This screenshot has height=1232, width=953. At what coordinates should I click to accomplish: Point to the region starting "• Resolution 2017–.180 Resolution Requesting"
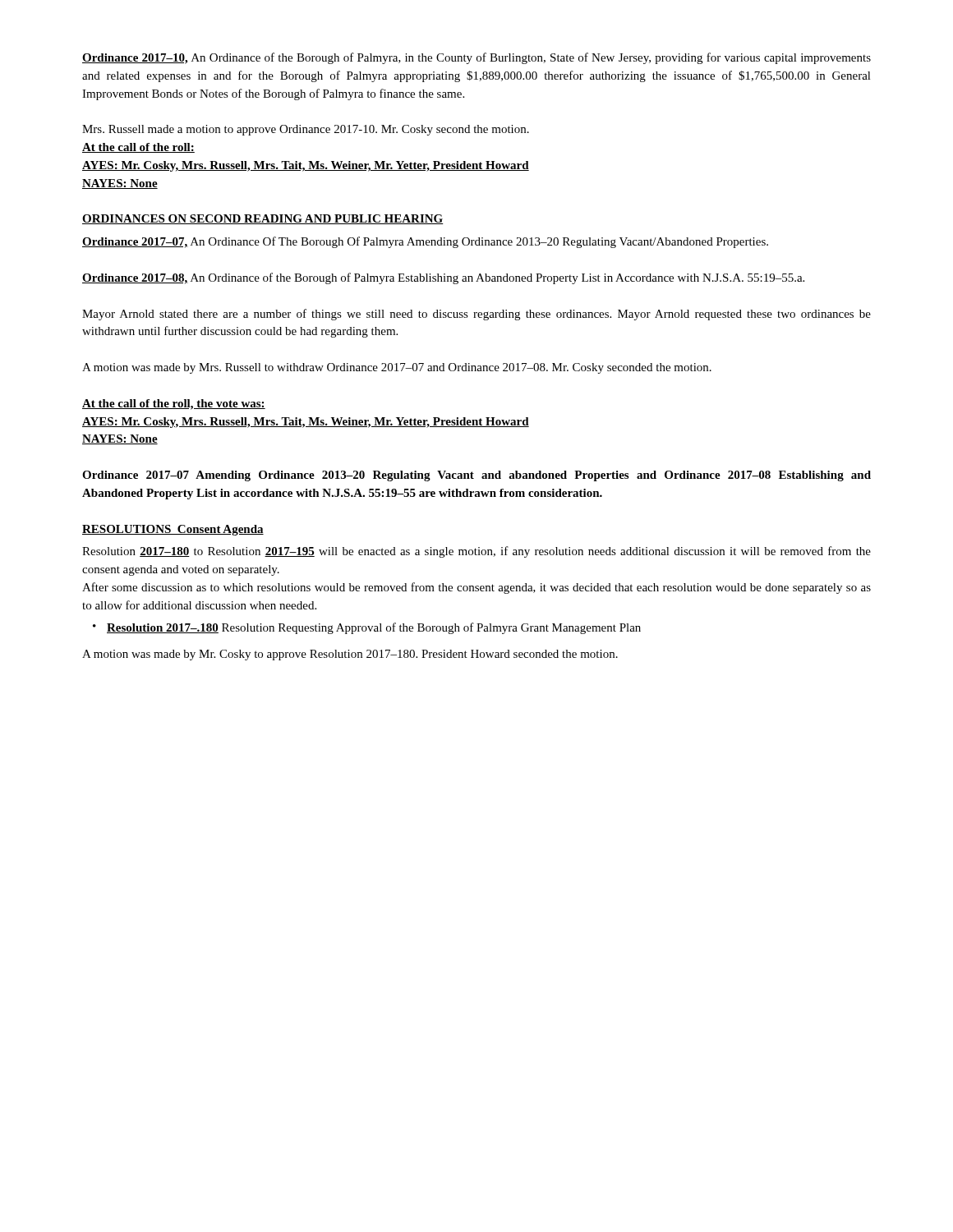(489, 628)
